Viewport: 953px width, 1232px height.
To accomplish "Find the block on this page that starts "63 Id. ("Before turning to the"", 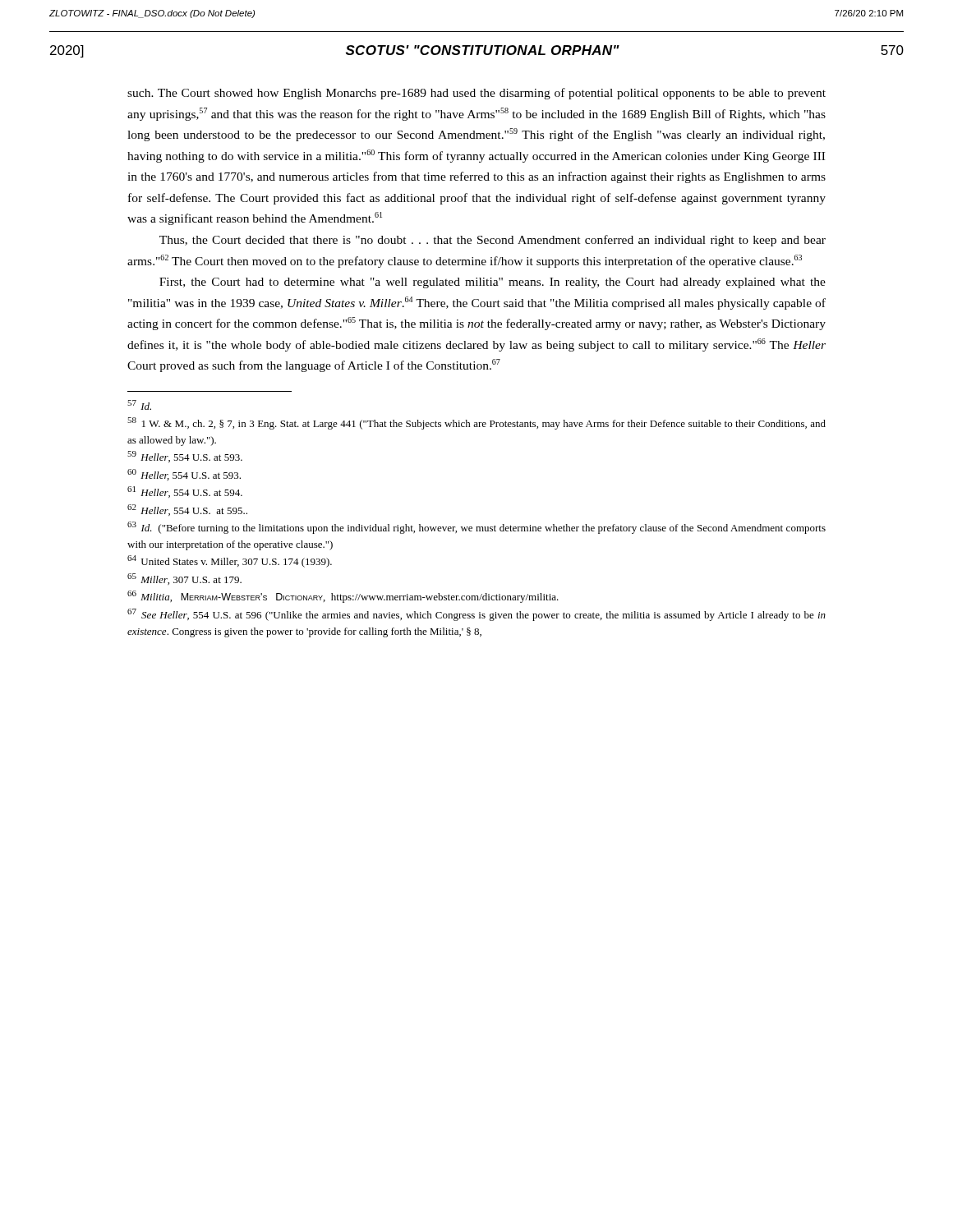I will pyautogui.click(x=476, y=535).
